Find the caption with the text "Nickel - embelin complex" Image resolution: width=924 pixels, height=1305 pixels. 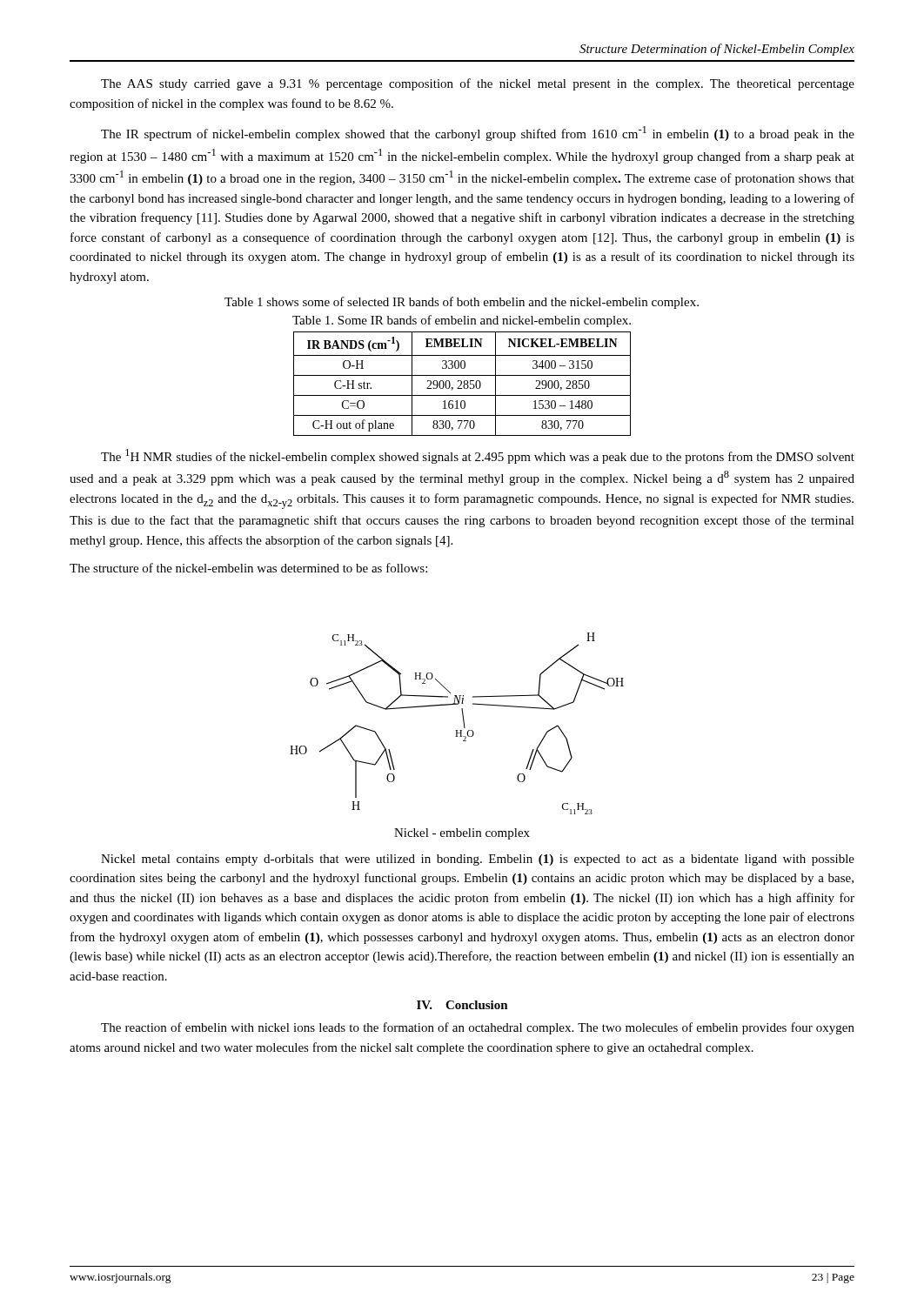coord(462,833)
